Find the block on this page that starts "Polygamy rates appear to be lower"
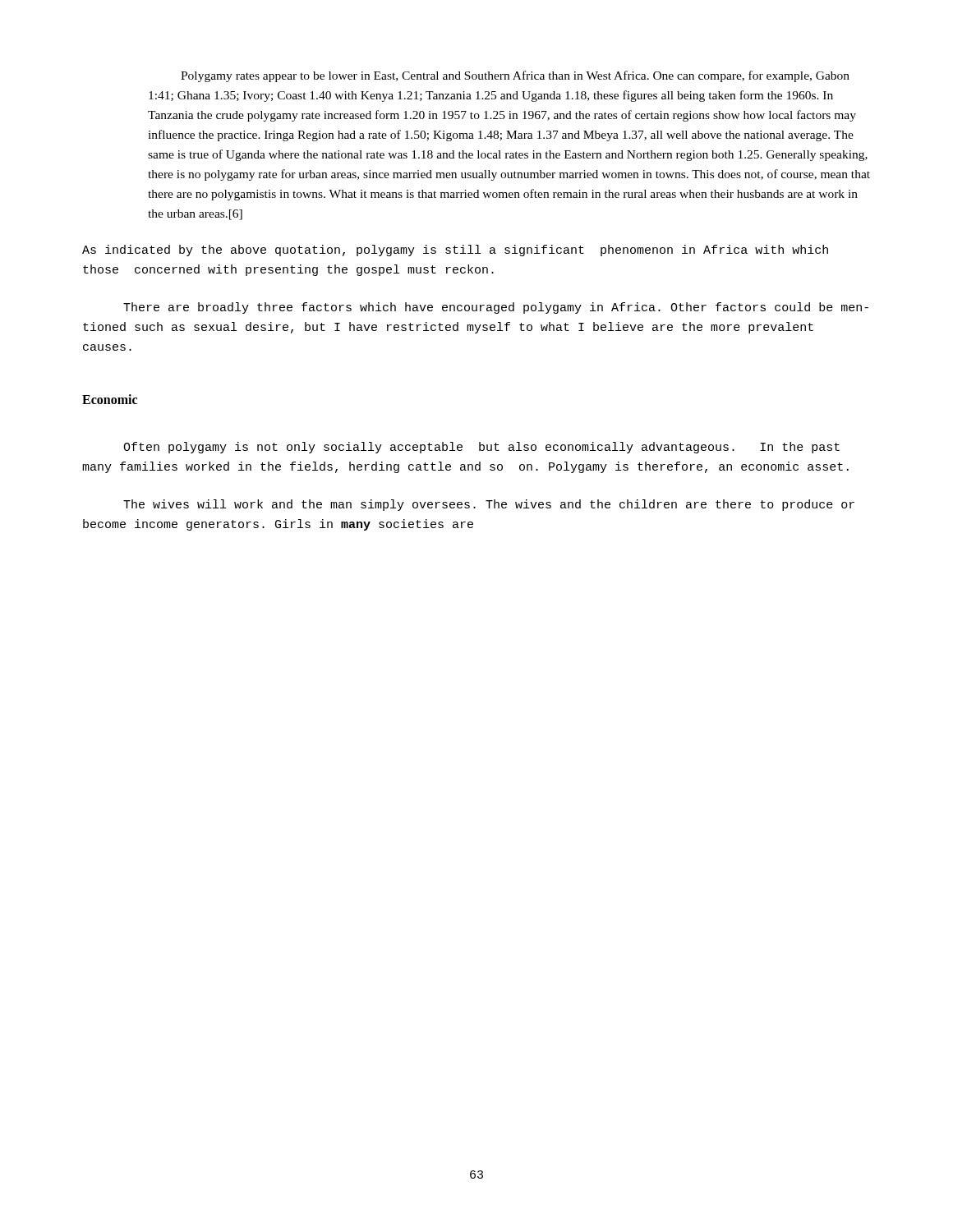 [509, 145]
